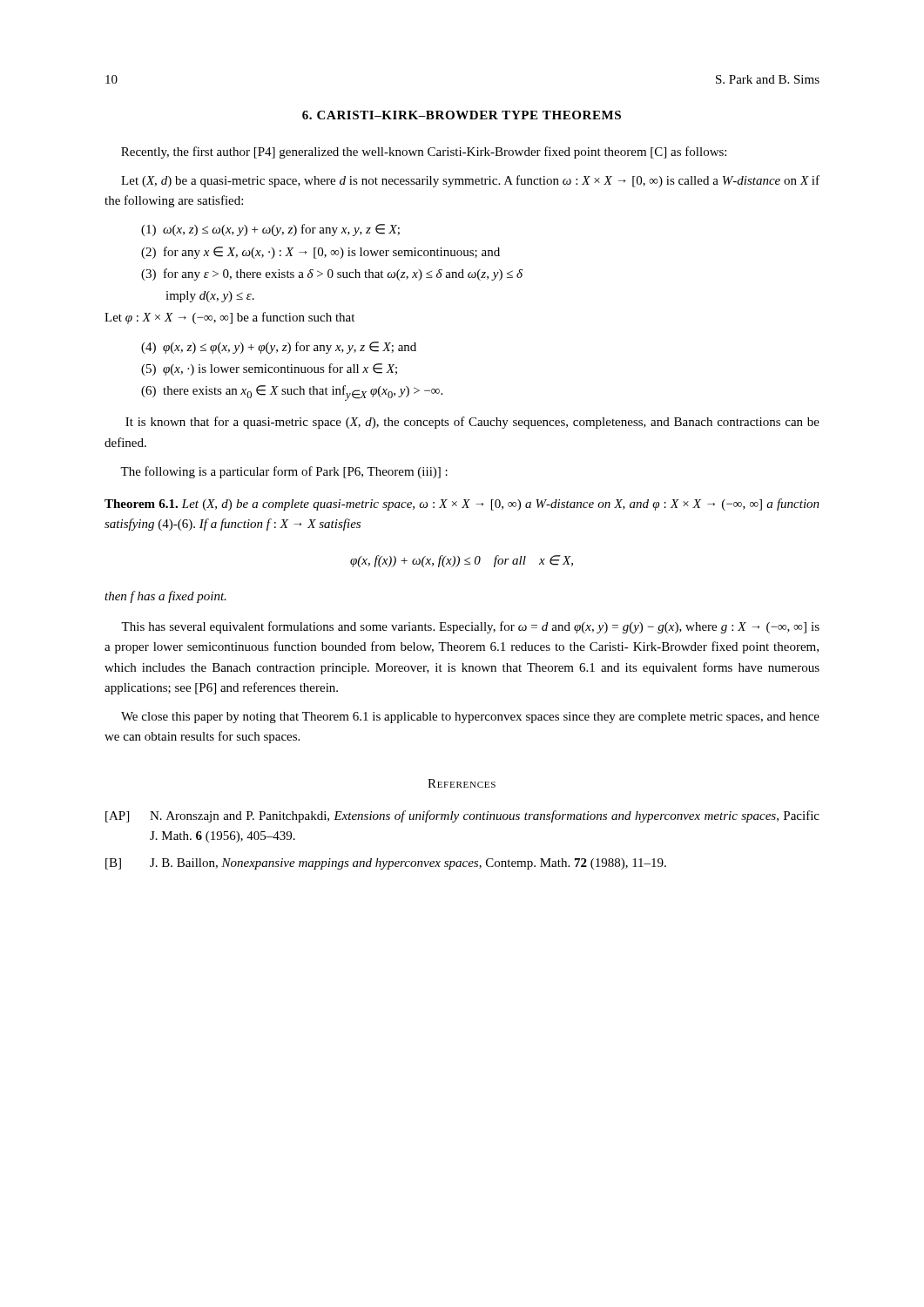Locate the text block starting "6. CARISTI–KIRK–BROWDER TYPE"

pyautogui.click(x=462, y=115)
